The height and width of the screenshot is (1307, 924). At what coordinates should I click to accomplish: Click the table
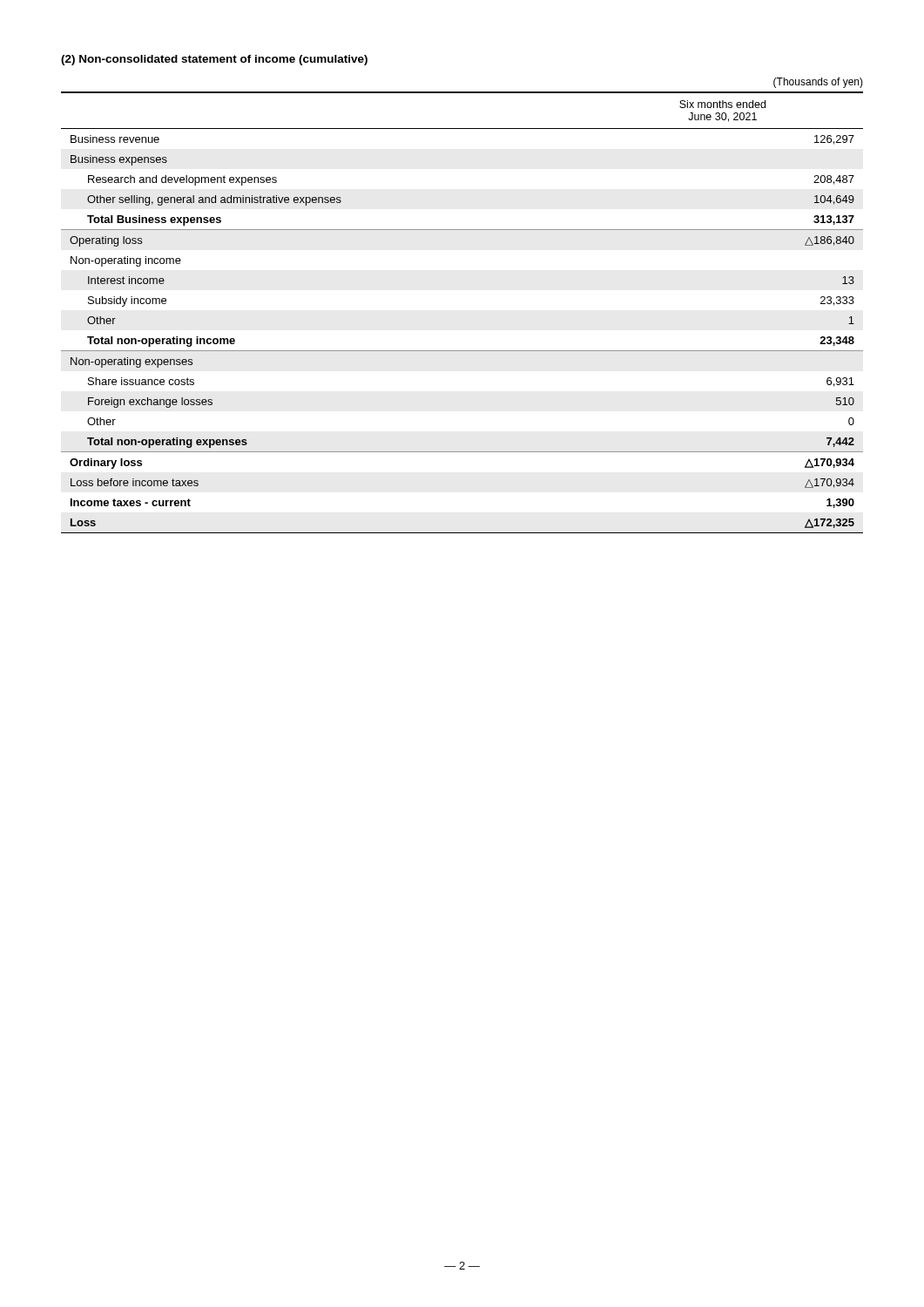click(462, 305)
